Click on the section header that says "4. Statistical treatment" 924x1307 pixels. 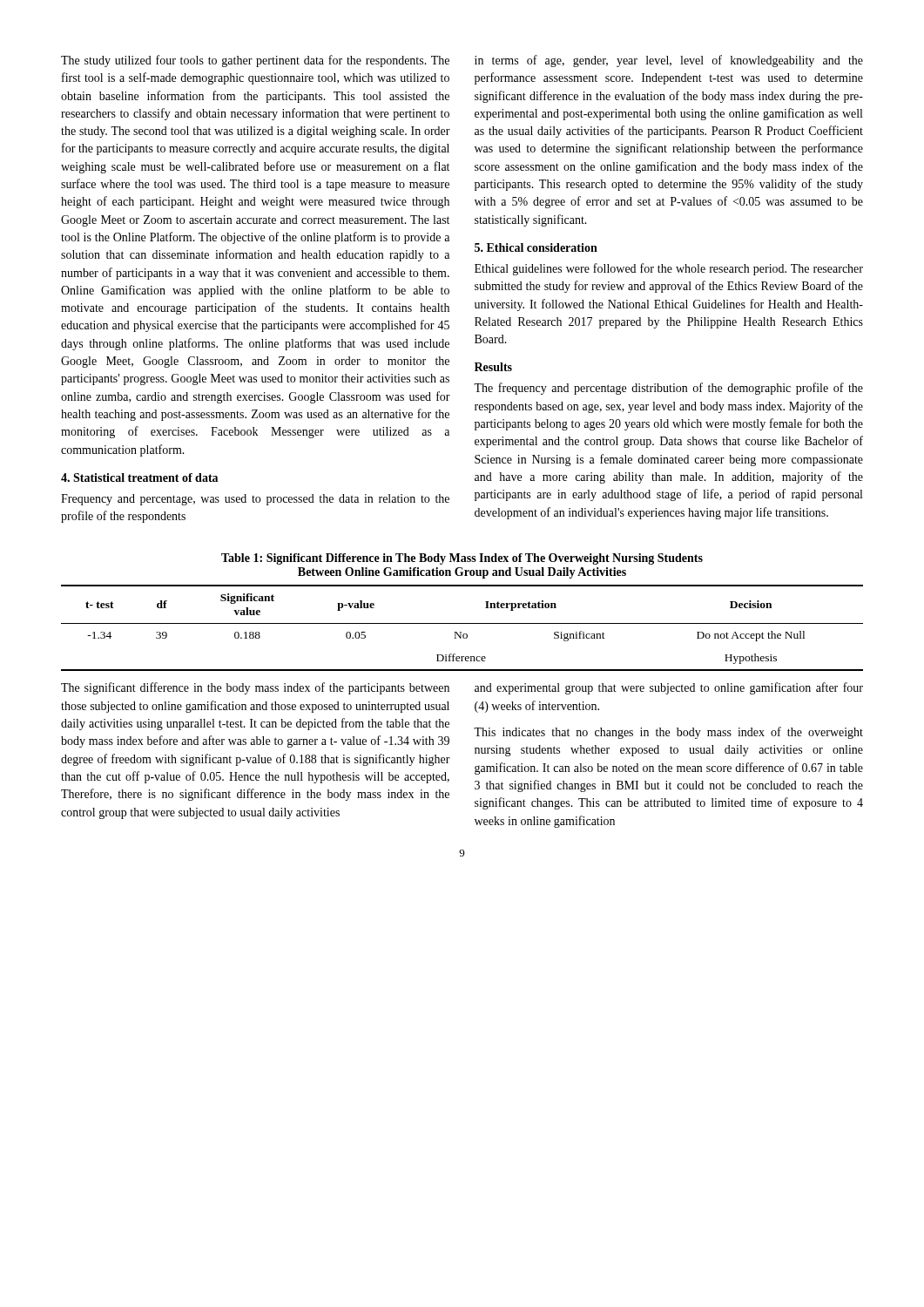[x=140, y=478]
